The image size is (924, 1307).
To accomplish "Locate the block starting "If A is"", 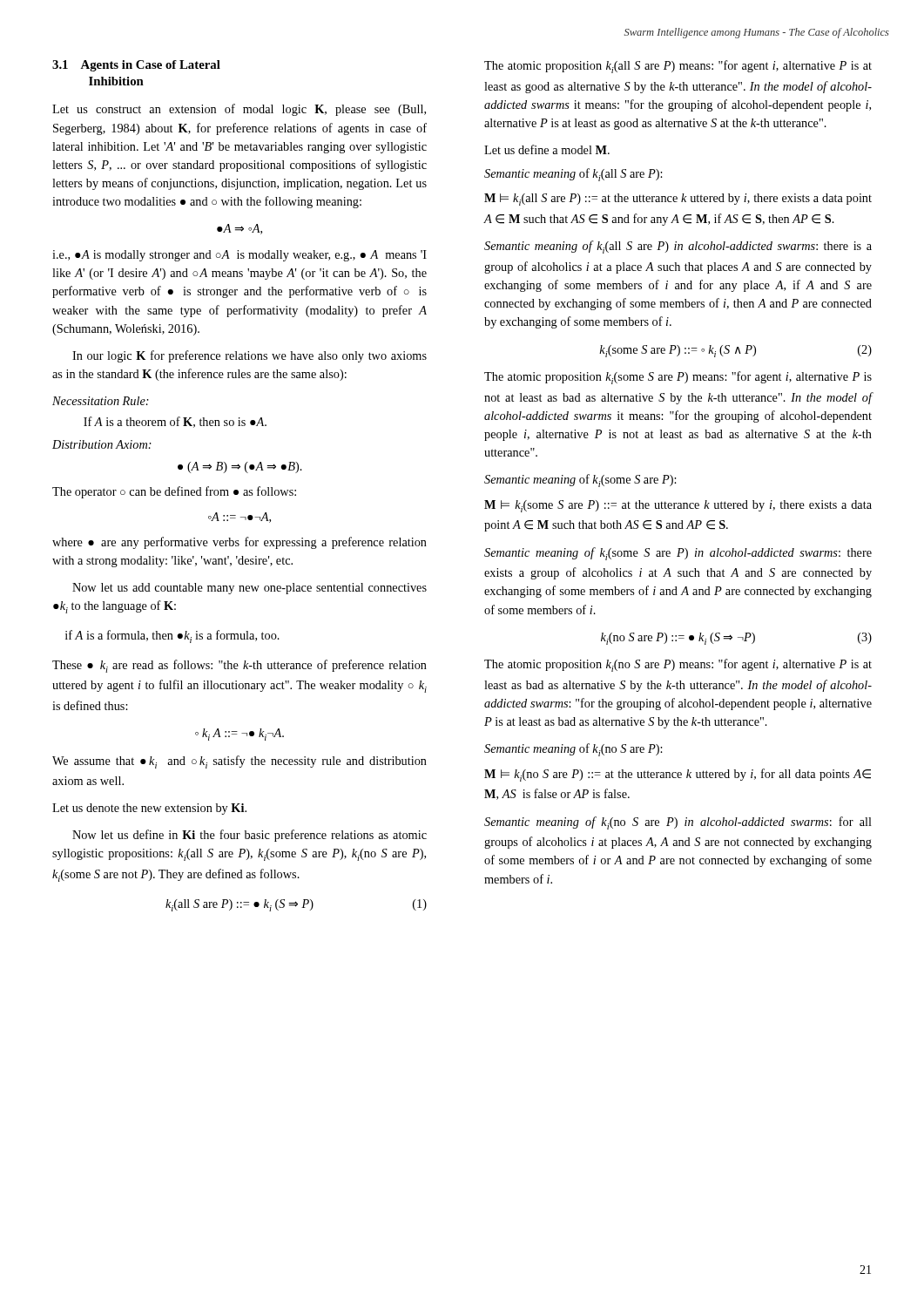I will click(x=175, y=422).
